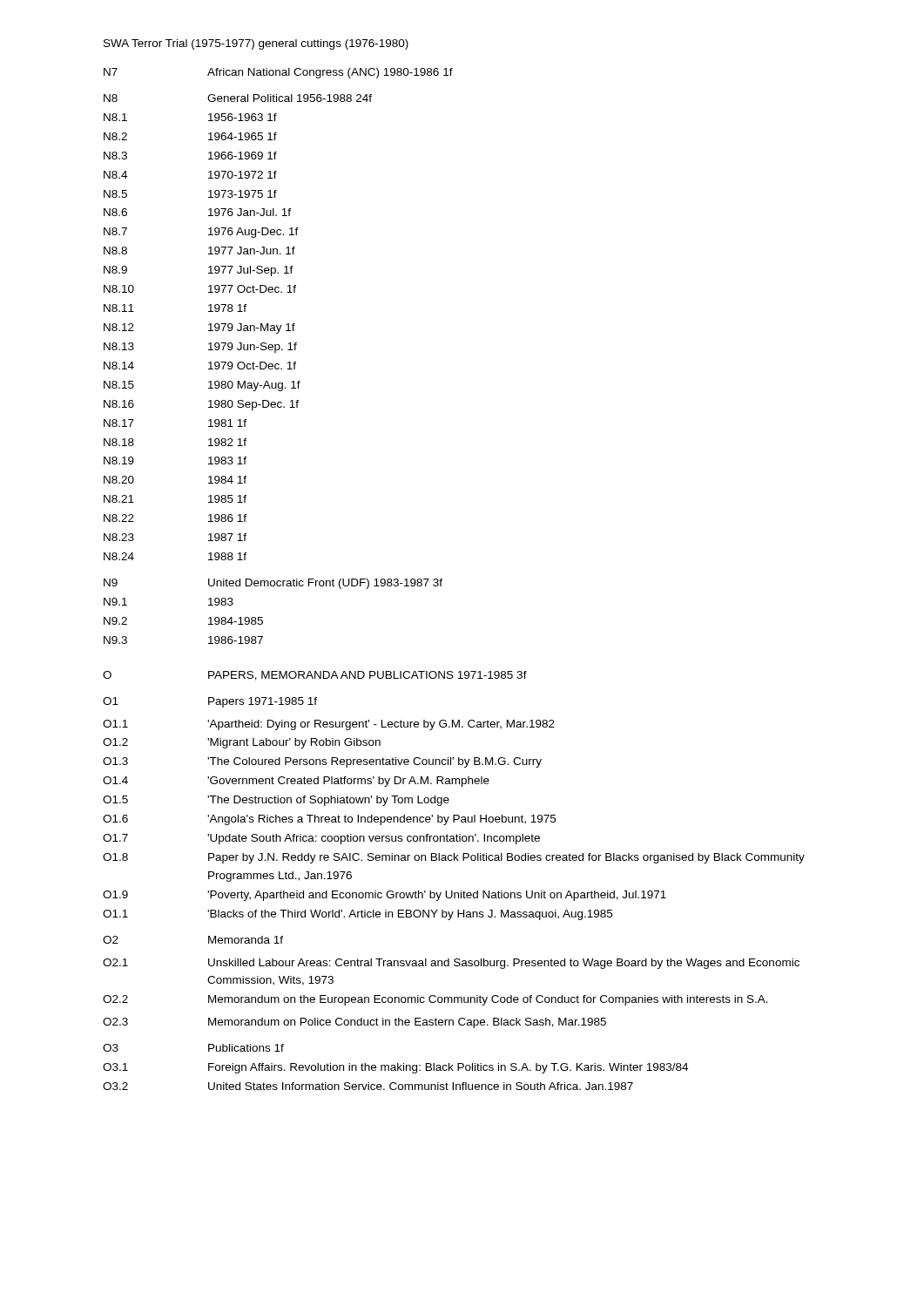Find the region starting "N8.11 1978 1f"

[x=115, y=308]
